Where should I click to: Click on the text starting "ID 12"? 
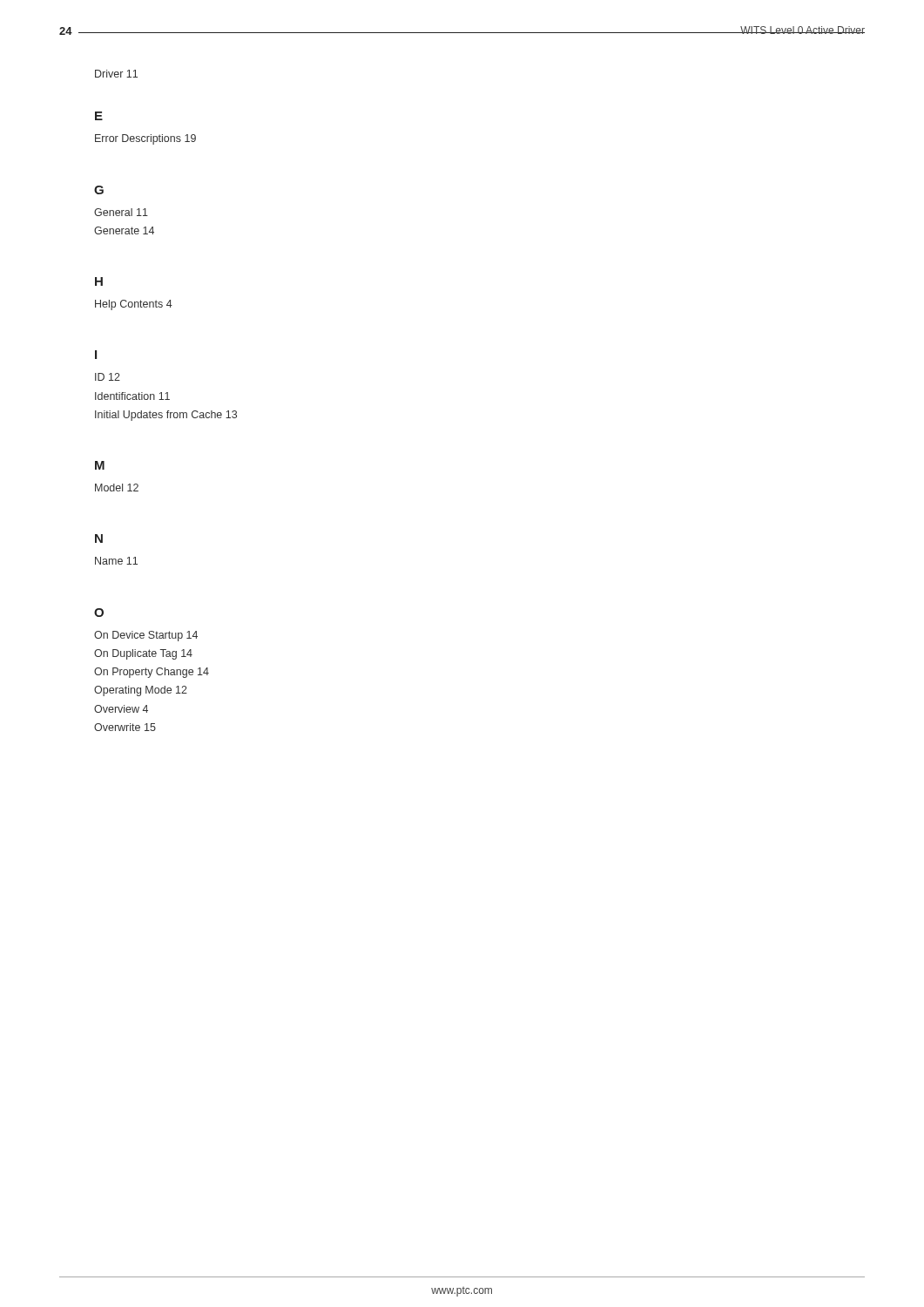[x=107, y=378]
